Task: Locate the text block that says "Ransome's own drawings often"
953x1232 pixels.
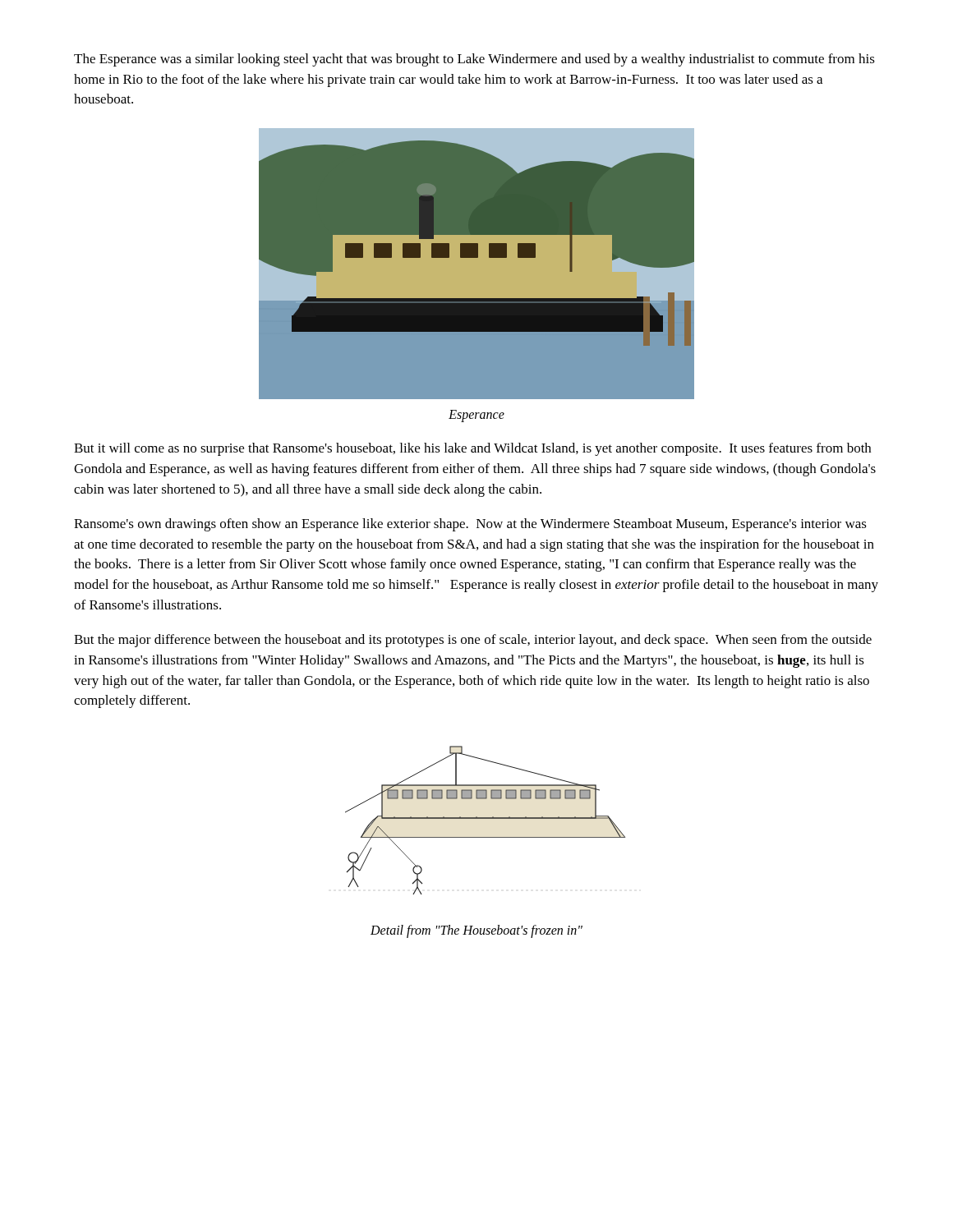Action: point(476,564)
